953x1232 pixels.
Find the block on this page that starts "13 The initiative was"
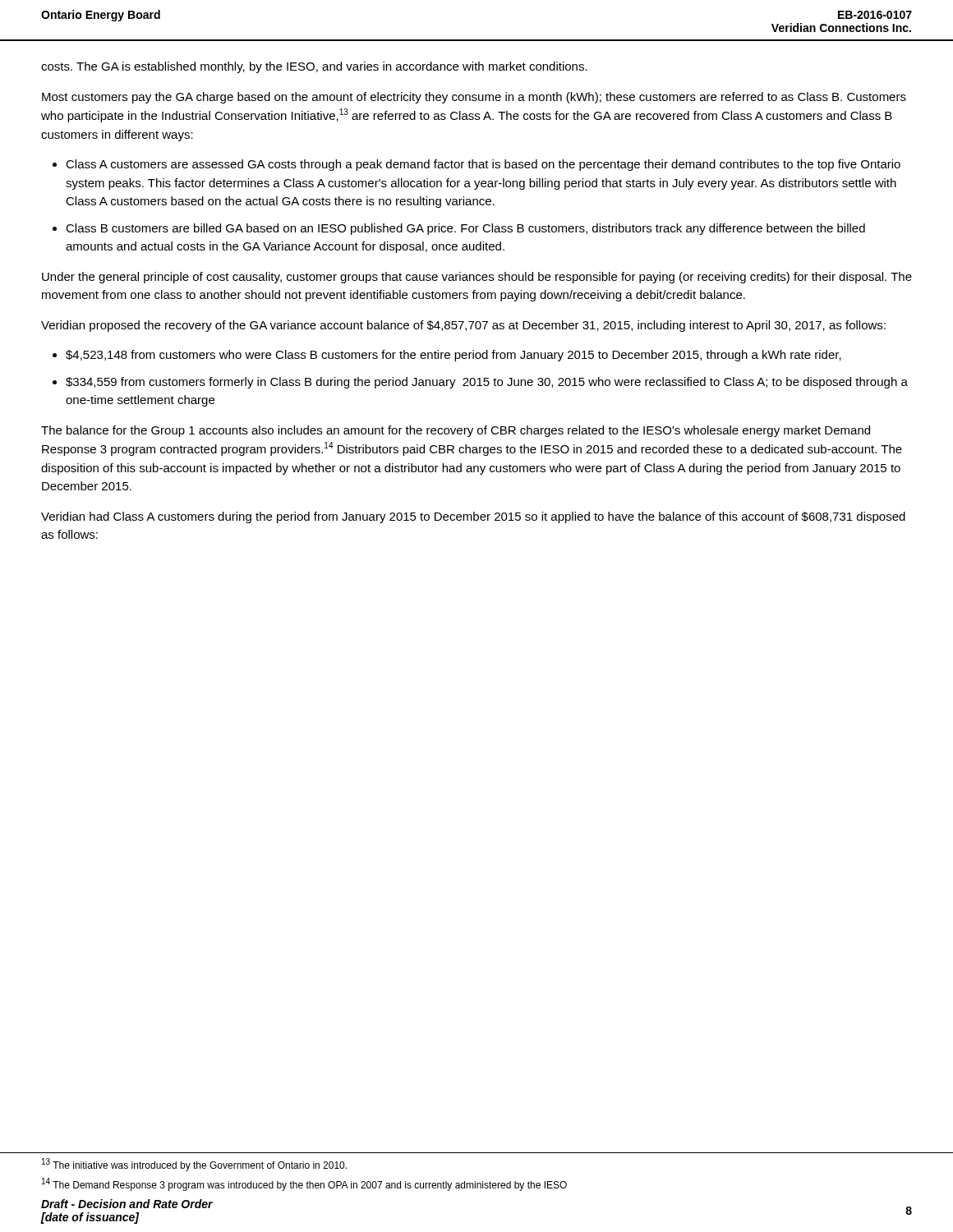pos(194,1165)
